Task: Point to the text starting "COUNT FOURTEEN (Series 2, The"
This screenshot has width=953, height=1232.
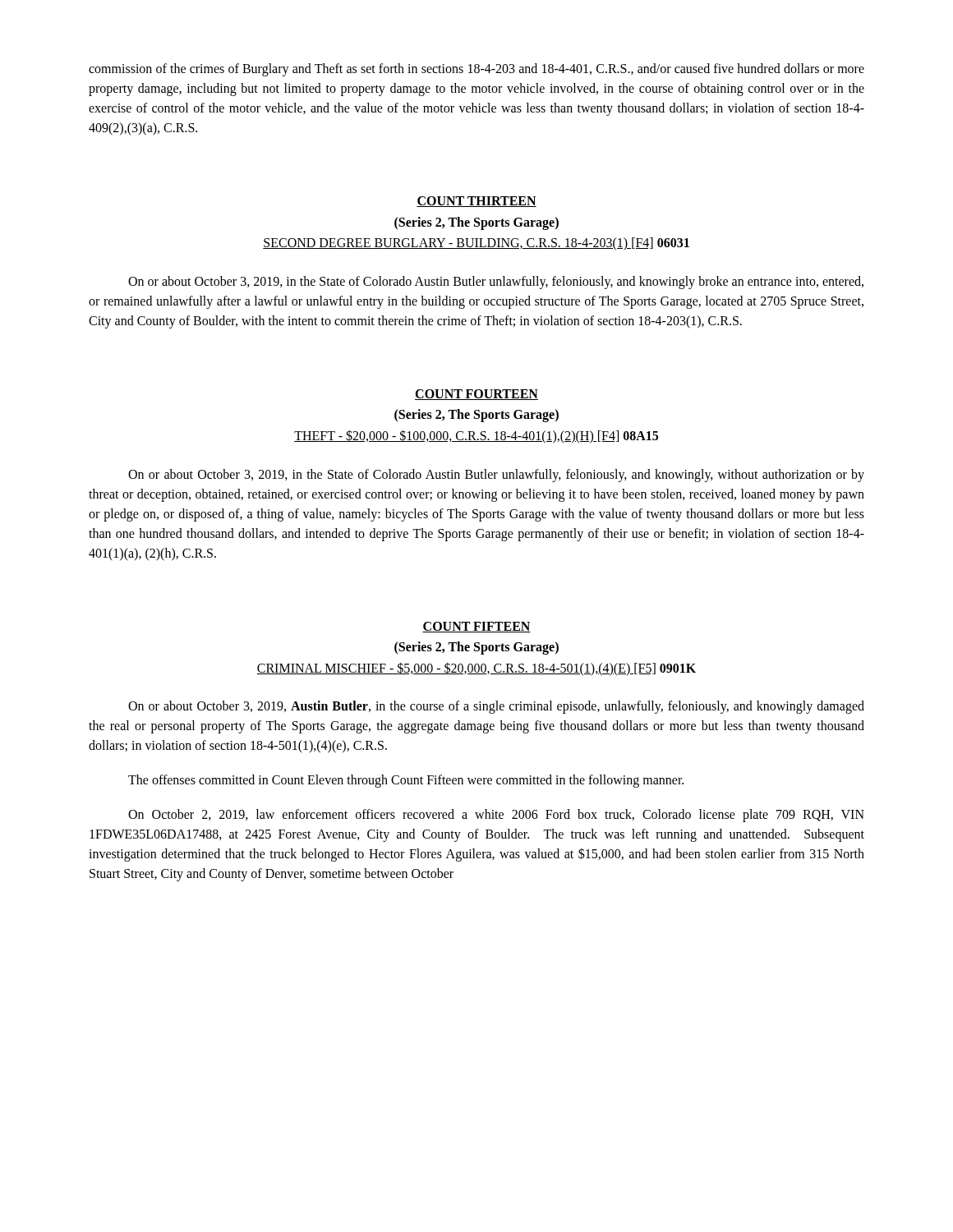Action: (476, 415)
